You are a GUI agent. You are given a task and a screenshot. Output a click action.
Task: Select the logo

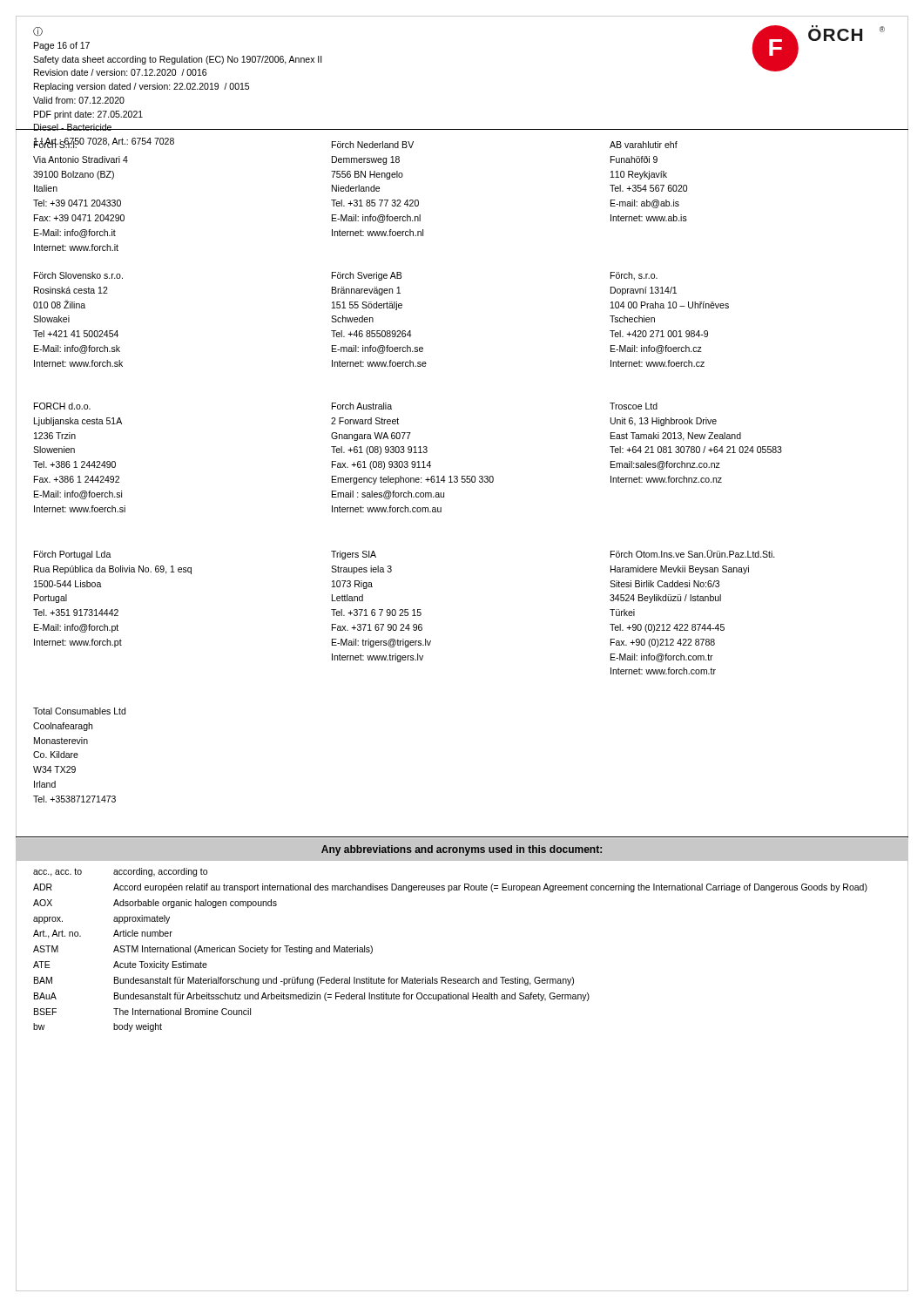pos(819,49)
